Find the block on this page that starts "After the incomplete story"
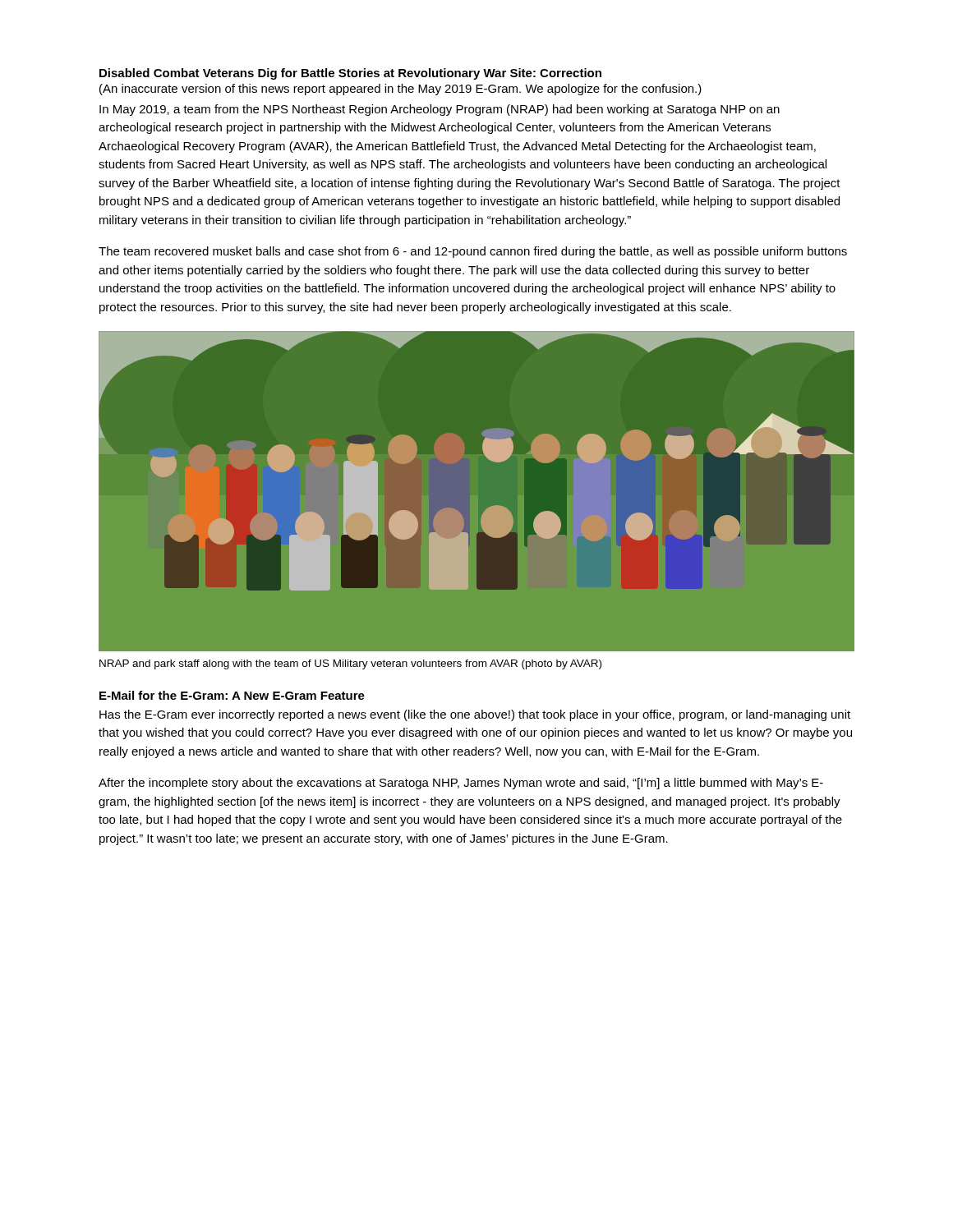Screen dimensions: 1232x953 470,810
